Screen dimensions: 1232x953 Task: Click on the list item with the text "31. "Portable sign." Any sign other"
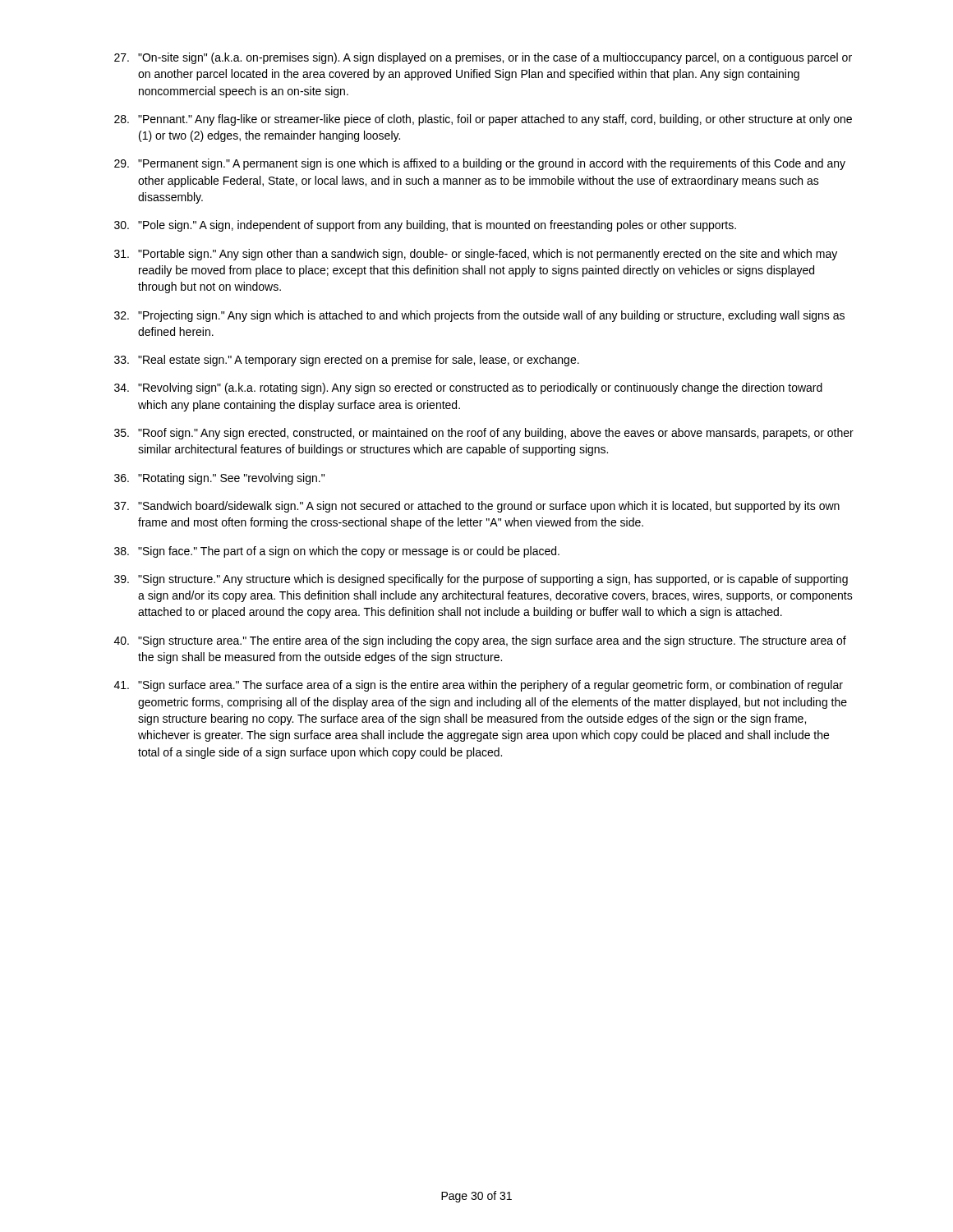472,270
